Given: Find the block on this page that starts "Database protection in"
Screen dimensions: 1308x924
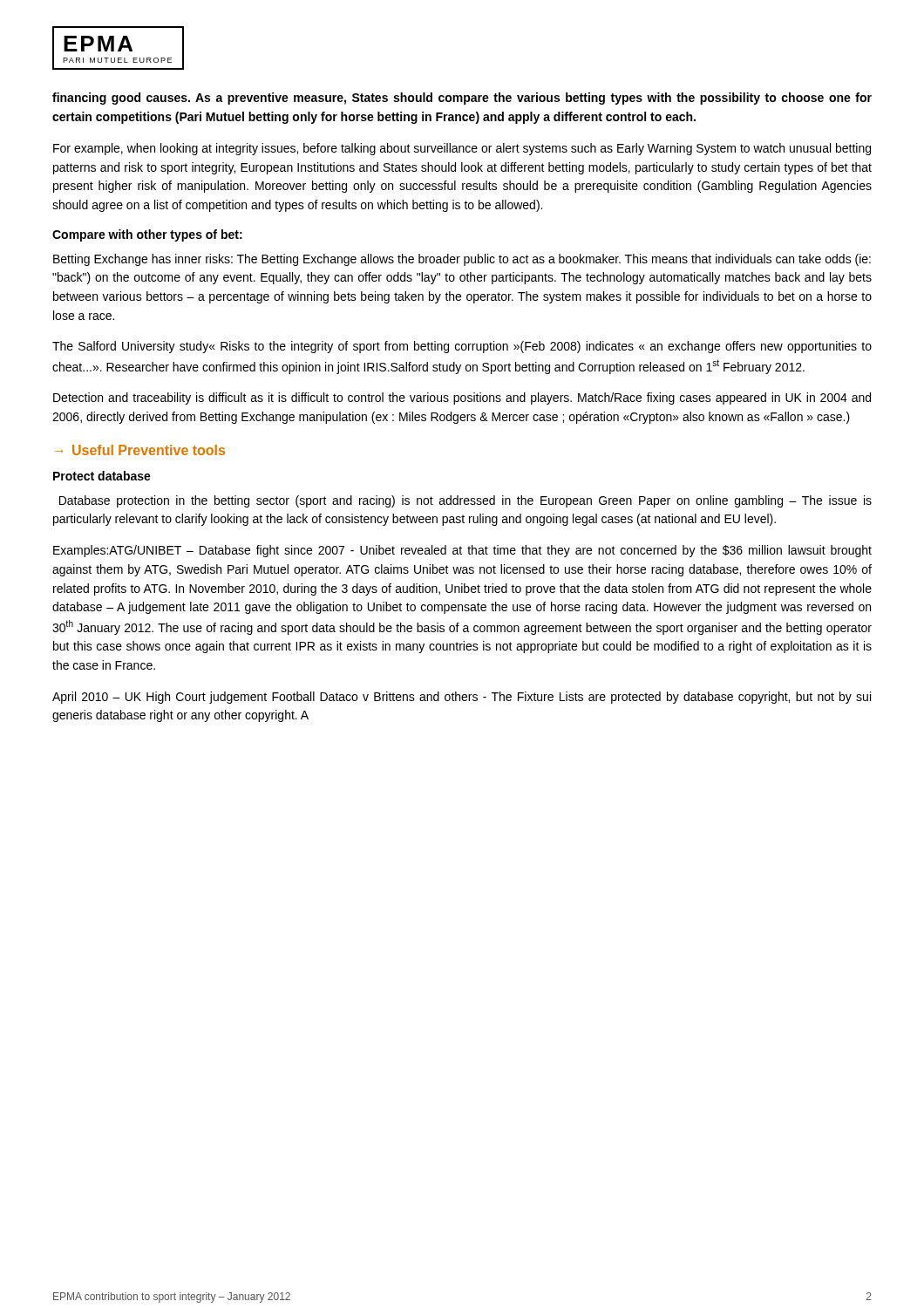Looking at the screenshot, I should [462, 510].
